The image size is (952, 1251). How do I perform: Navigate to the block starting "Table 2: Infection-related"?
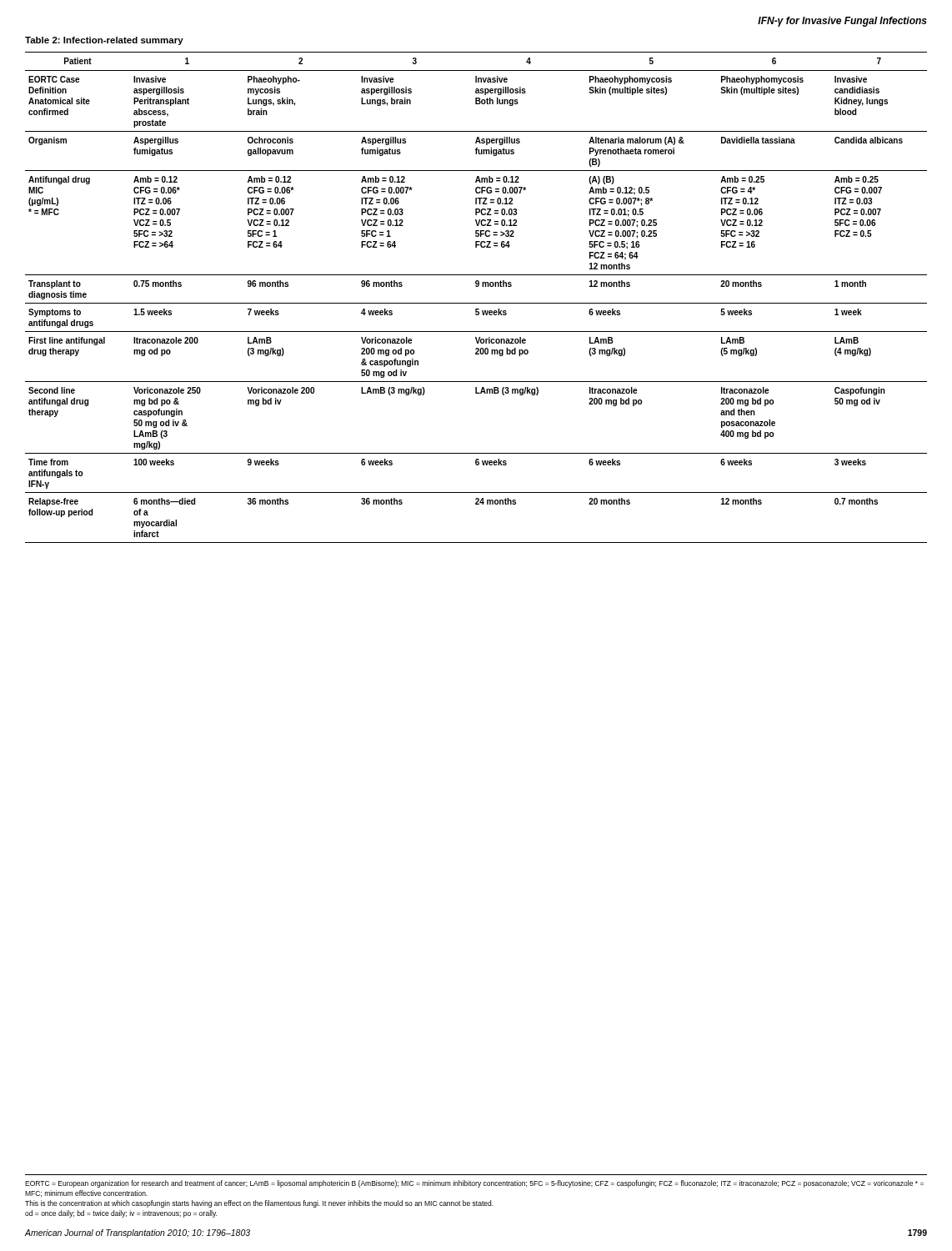pyautogui.click(x=104, y=40)
